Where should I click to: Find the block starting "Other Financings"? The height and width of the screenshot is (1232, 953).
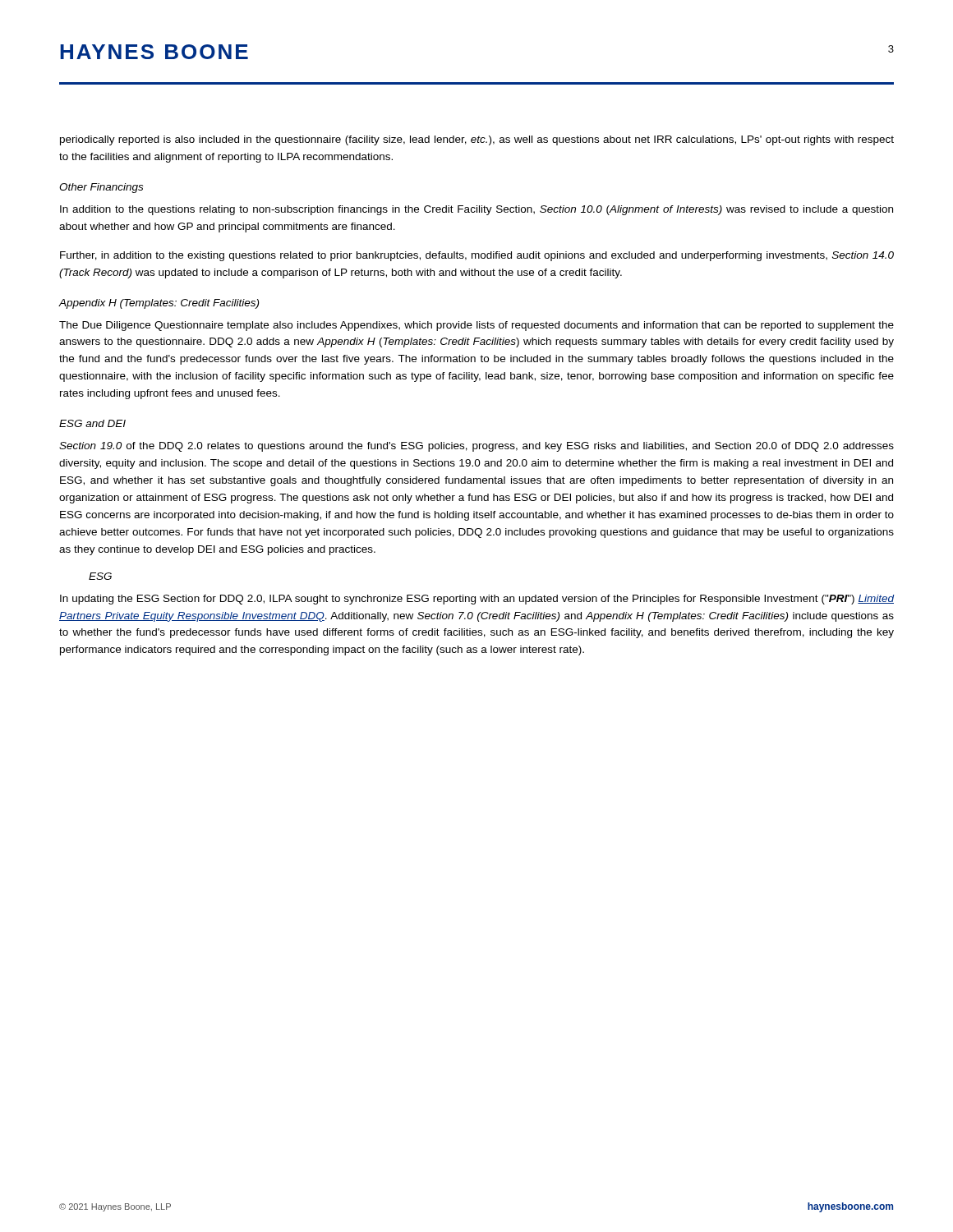(x=101, y=187)
